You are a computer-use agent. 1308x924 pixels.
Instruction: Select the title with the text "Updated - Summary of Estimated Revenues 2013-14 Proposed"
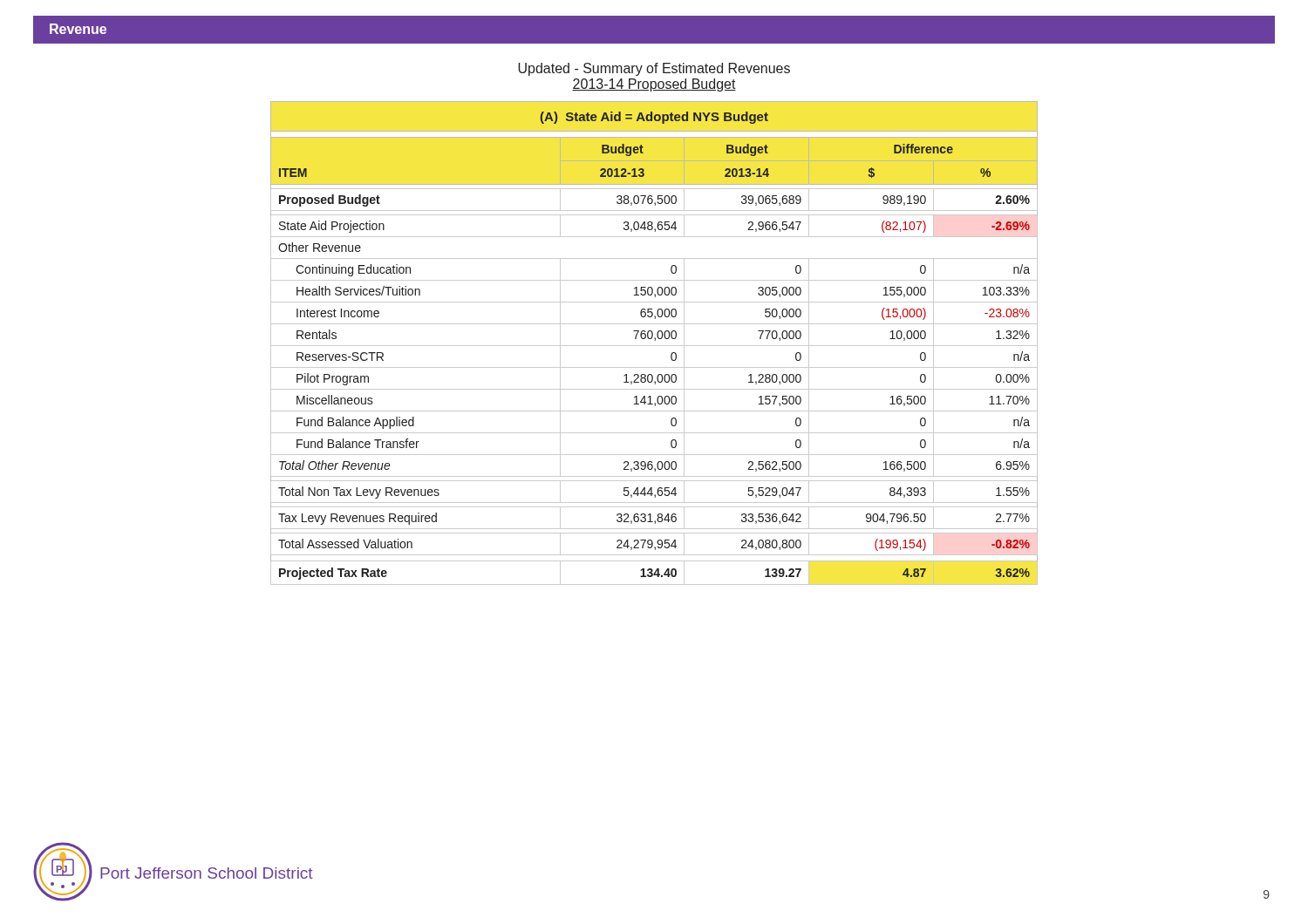point(654,76)
